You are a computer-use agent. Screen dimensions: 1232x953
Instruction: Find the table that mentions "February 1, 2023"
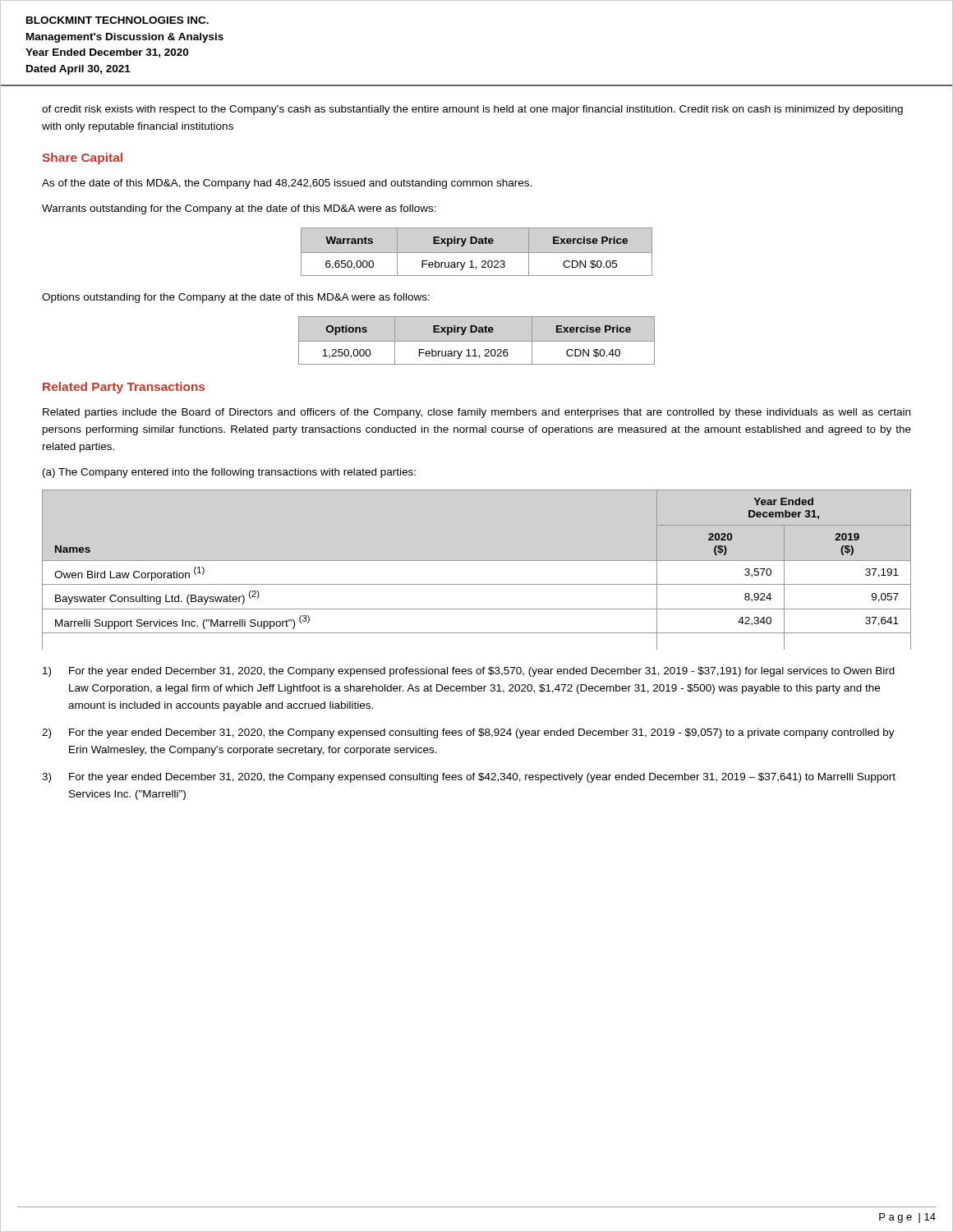476,252
